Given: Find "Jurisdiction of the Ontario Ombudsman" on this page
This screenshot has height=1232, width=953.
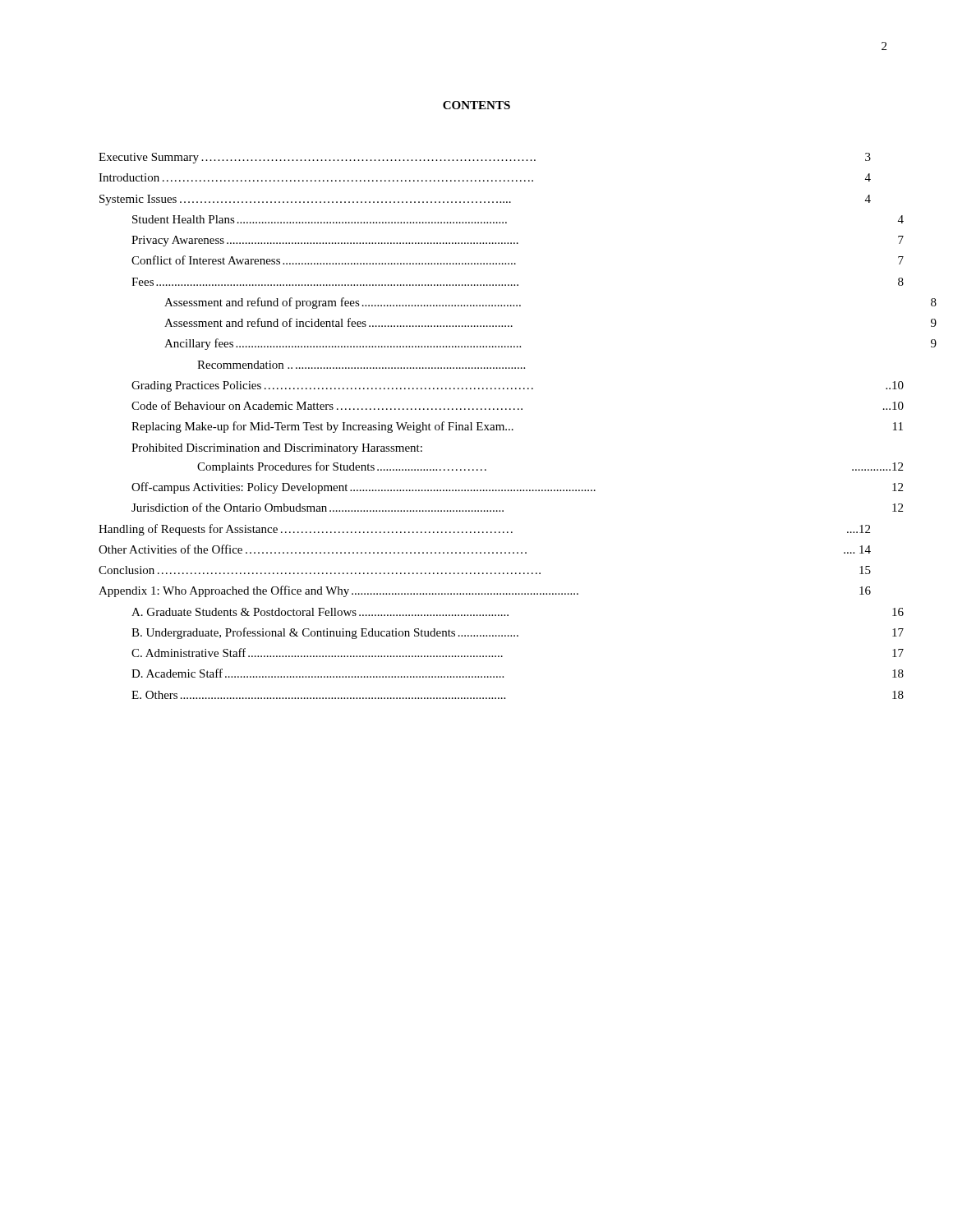Looking at the screenshot, I should coord(226,506).
